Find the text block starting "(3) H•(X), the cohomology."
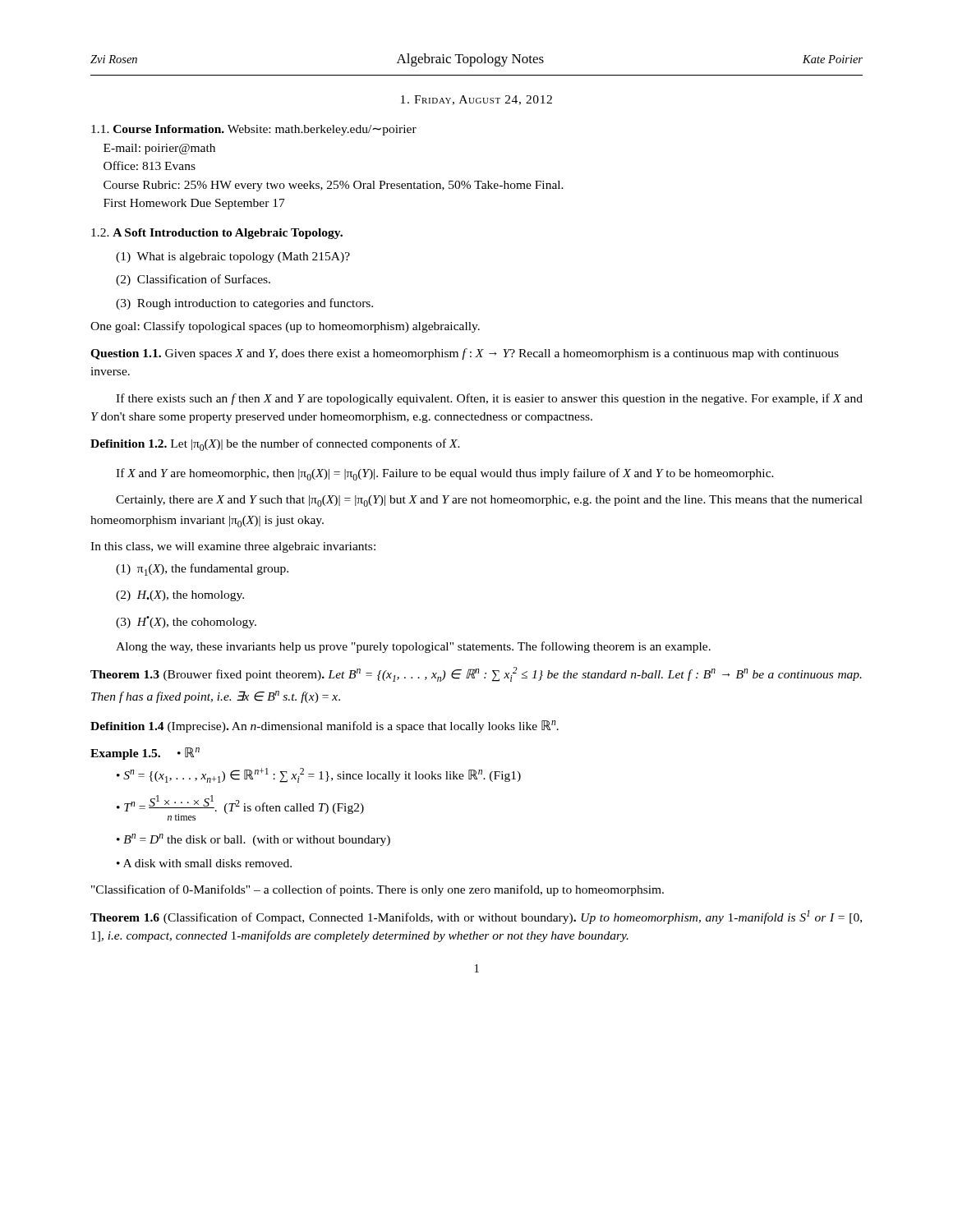953x1232 pixels. click(x=186, y=620)
